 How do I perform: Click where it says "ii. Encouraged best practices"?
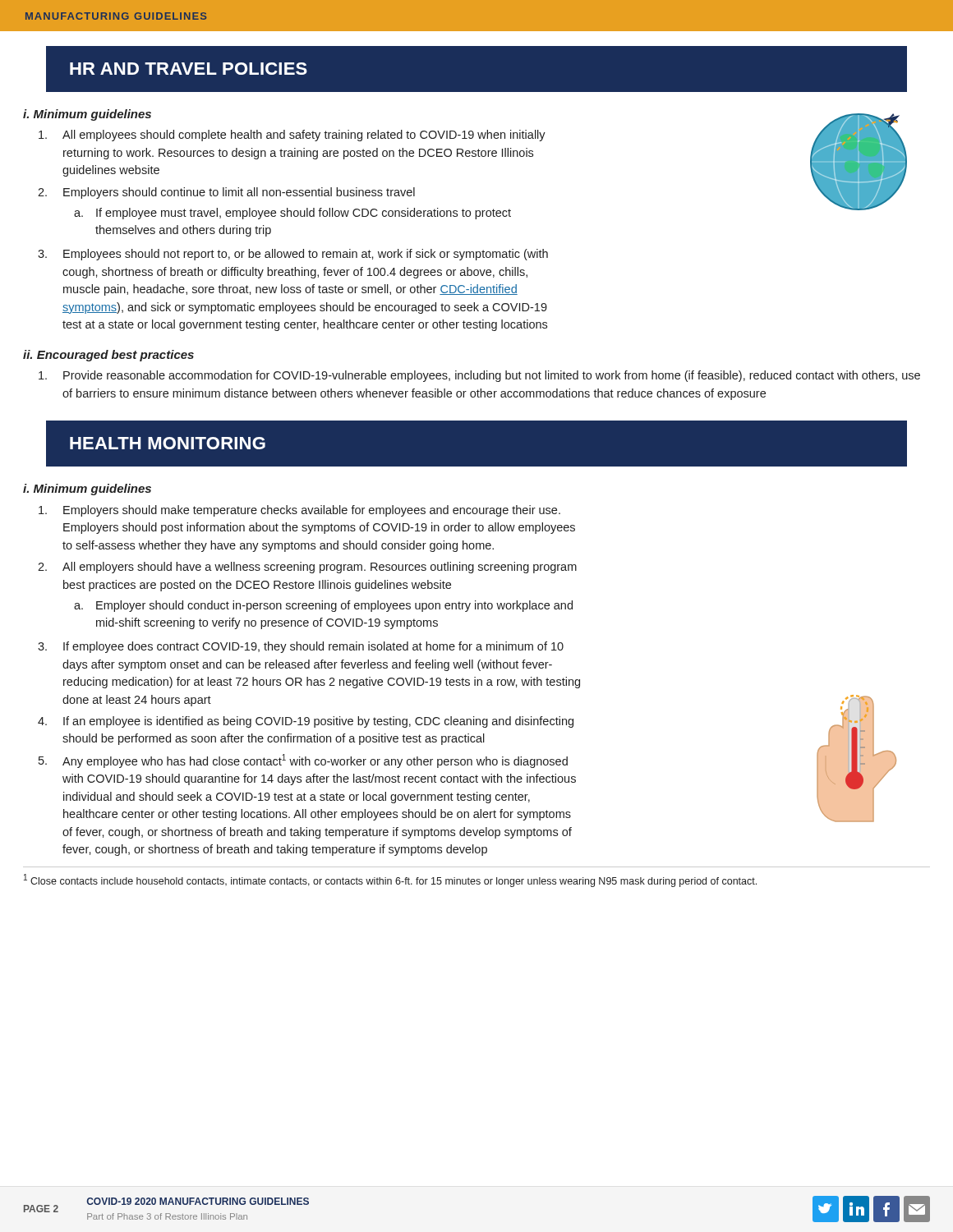point(109,354)
